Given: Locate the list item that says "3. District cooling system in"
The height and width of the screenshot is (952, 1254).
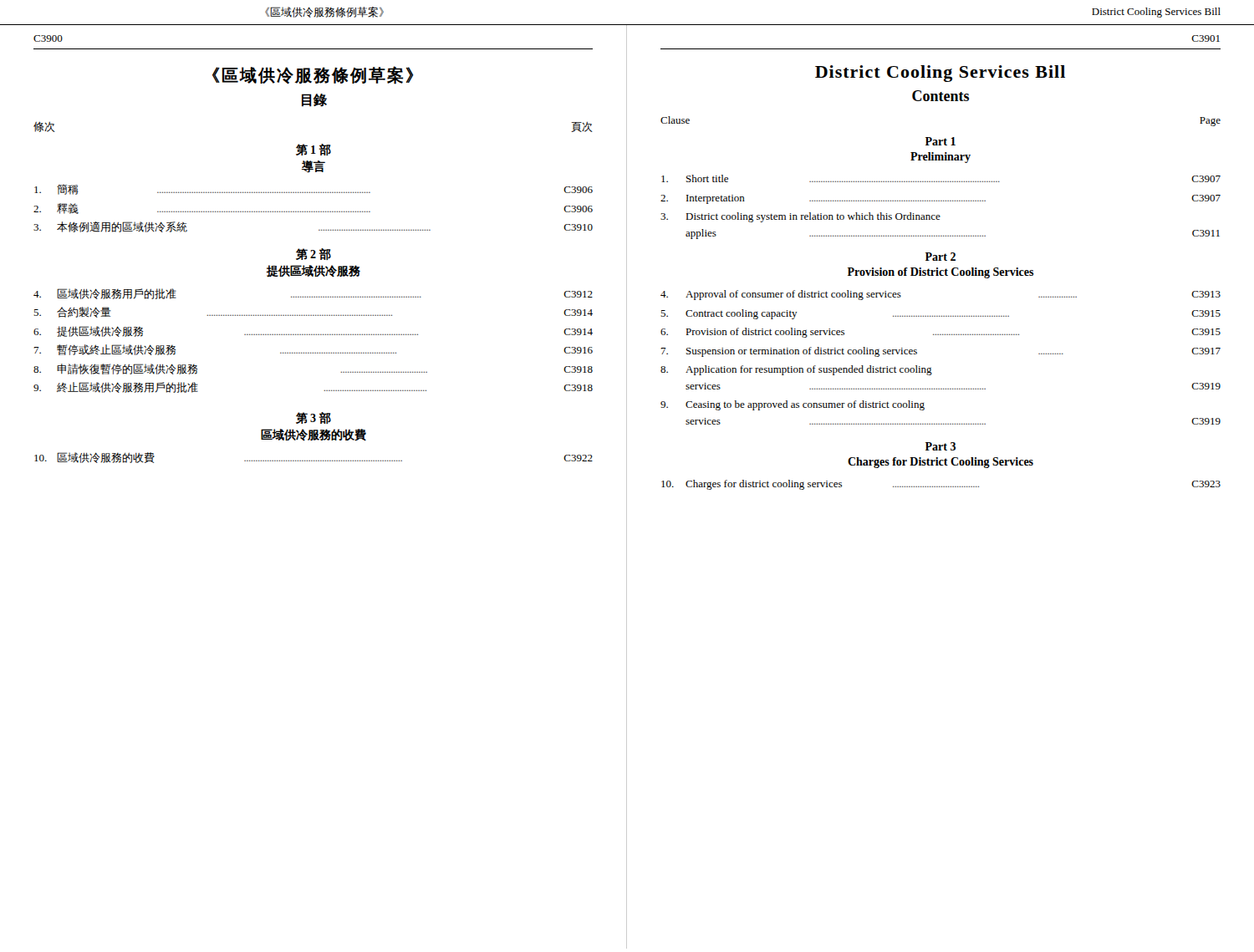Looking at the screenshot, I should pos(940,224).
